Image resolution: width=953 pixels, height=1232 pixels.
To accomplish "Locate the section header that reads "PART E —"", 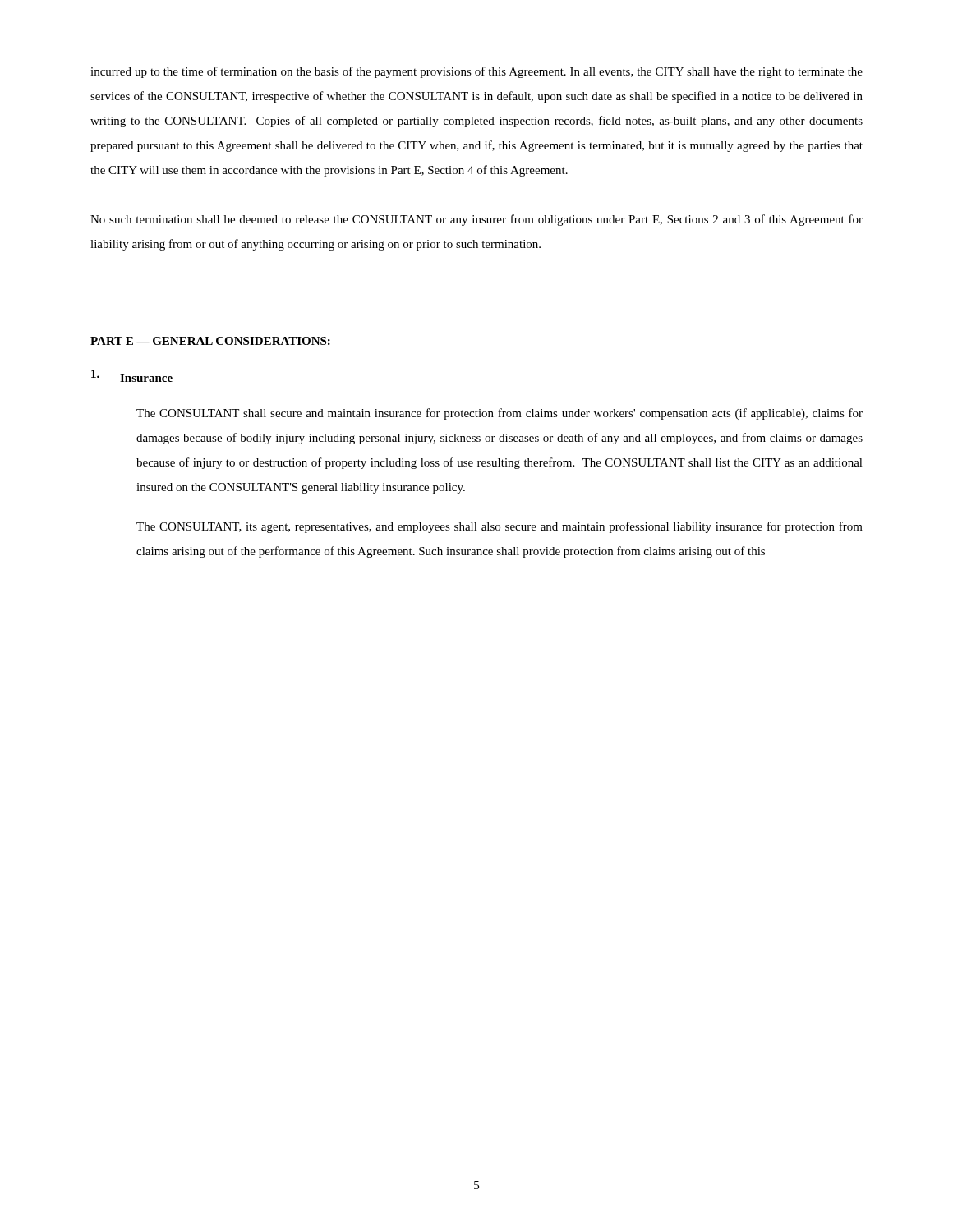I will [x=211, y=341].
